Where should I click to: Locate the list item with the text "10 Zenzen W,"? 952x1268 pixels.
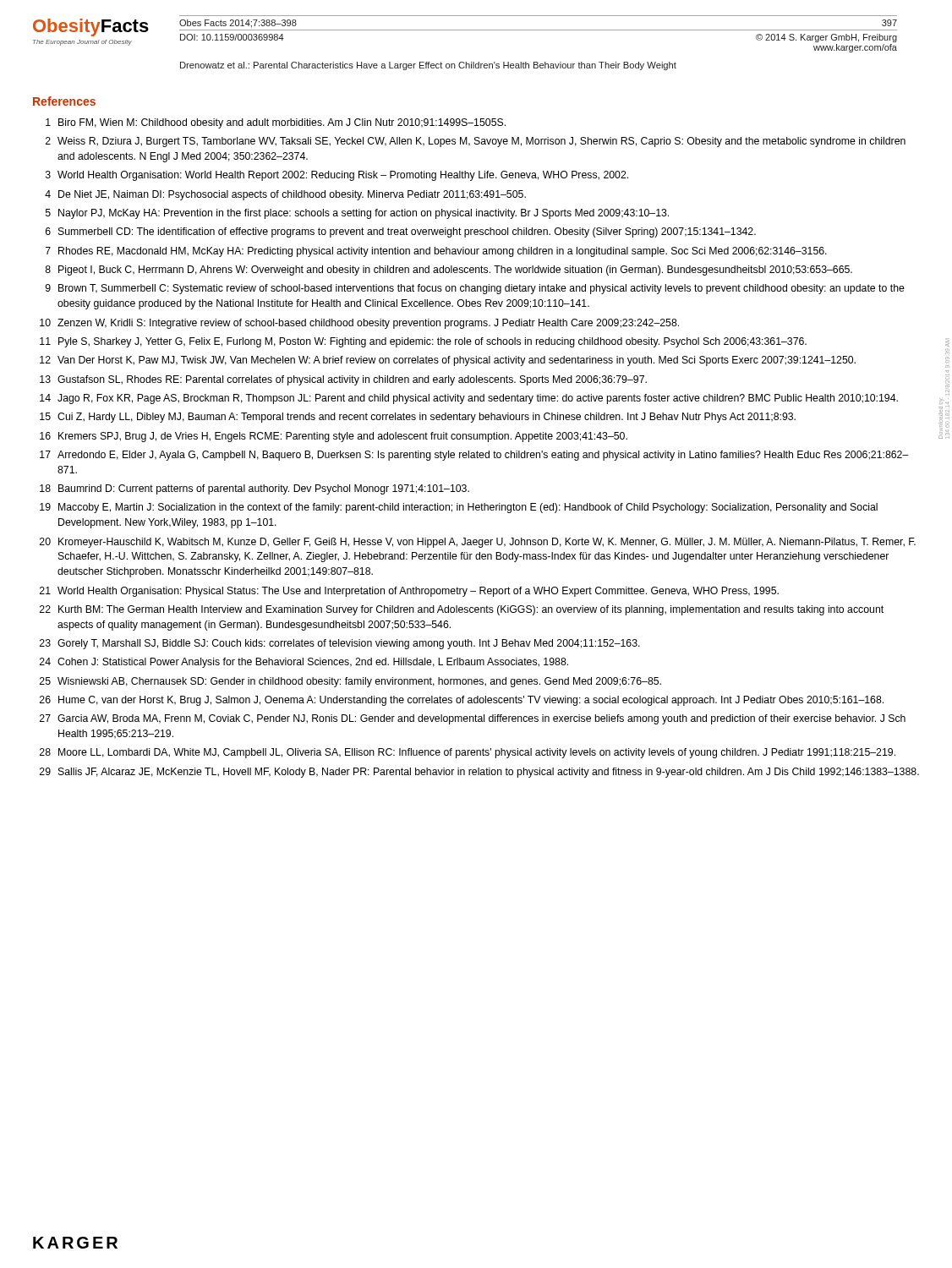[356, 323]
